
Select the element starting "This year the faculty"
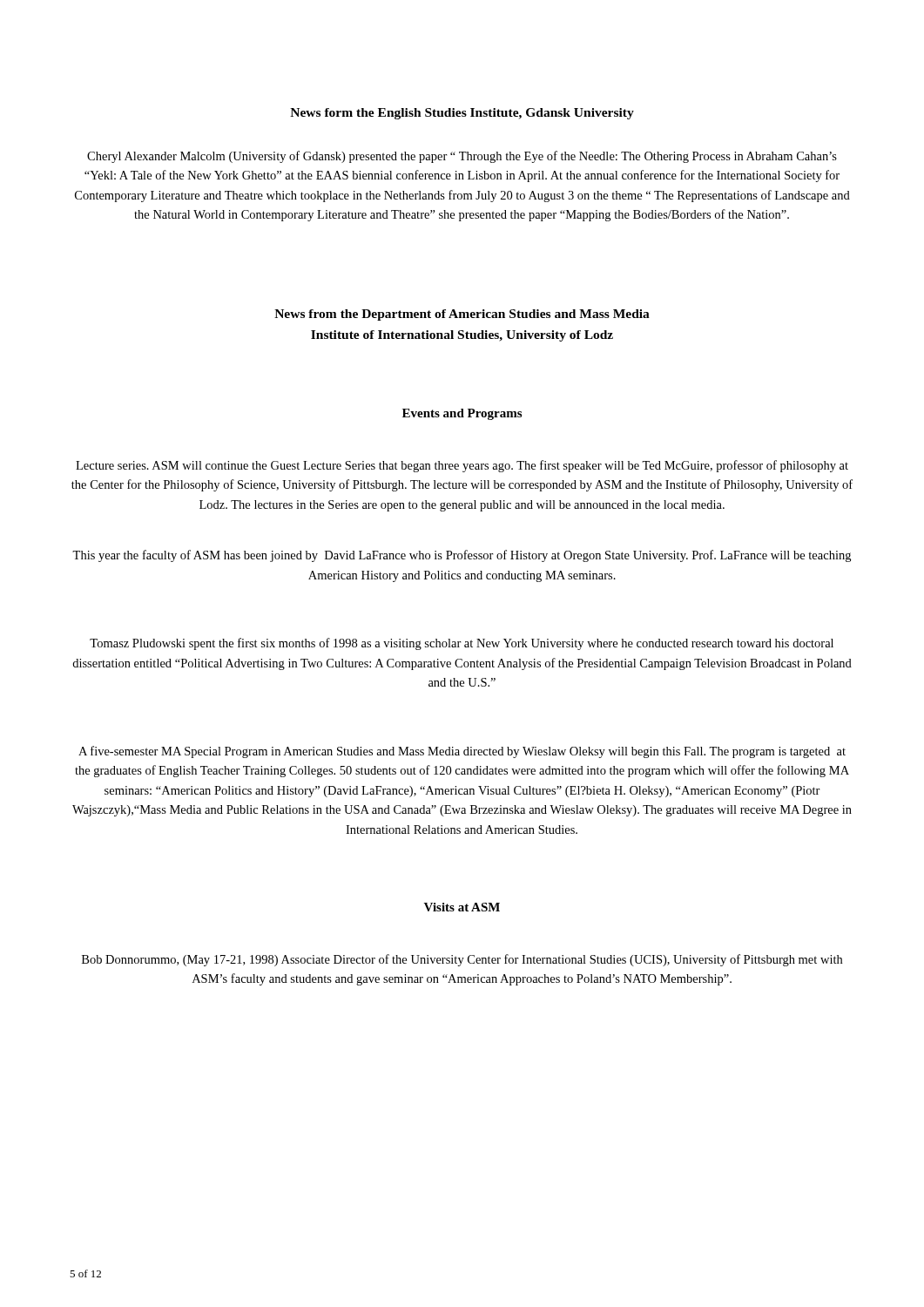(x=462, y=565)
